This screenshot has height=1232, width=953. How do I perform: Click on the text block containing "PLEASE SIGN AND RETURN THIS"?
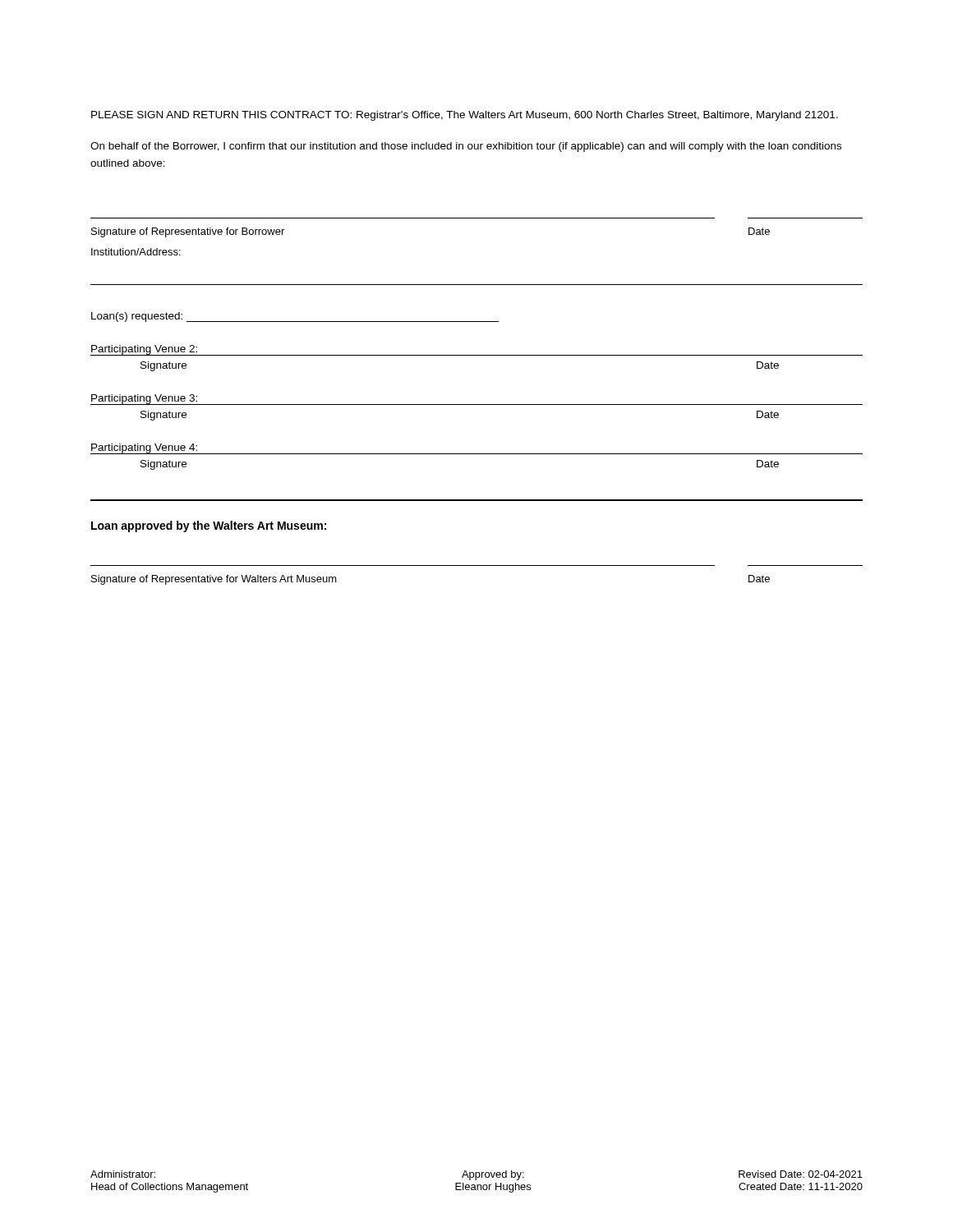464,115
